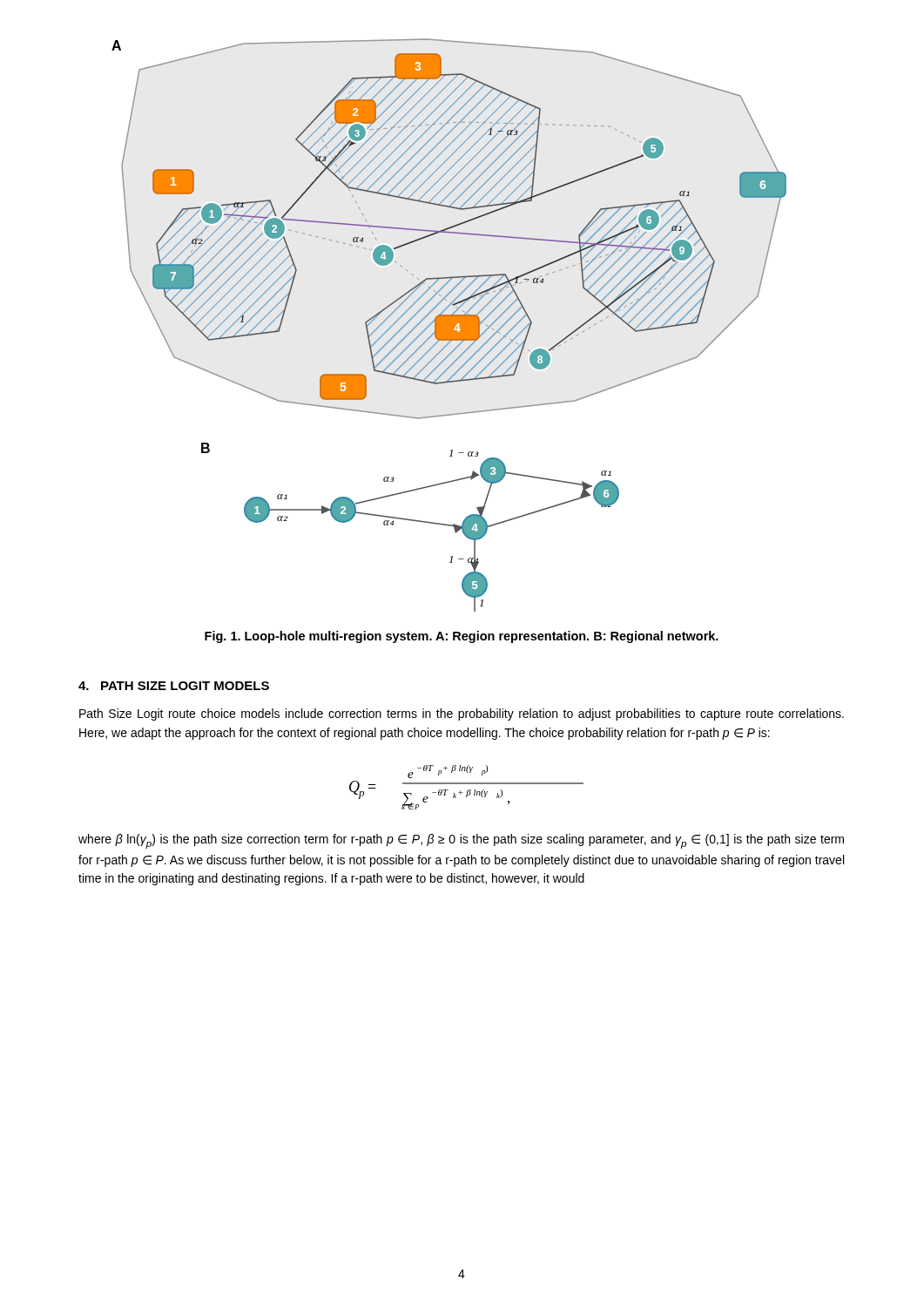Find a formula

[x=462, y=785]
